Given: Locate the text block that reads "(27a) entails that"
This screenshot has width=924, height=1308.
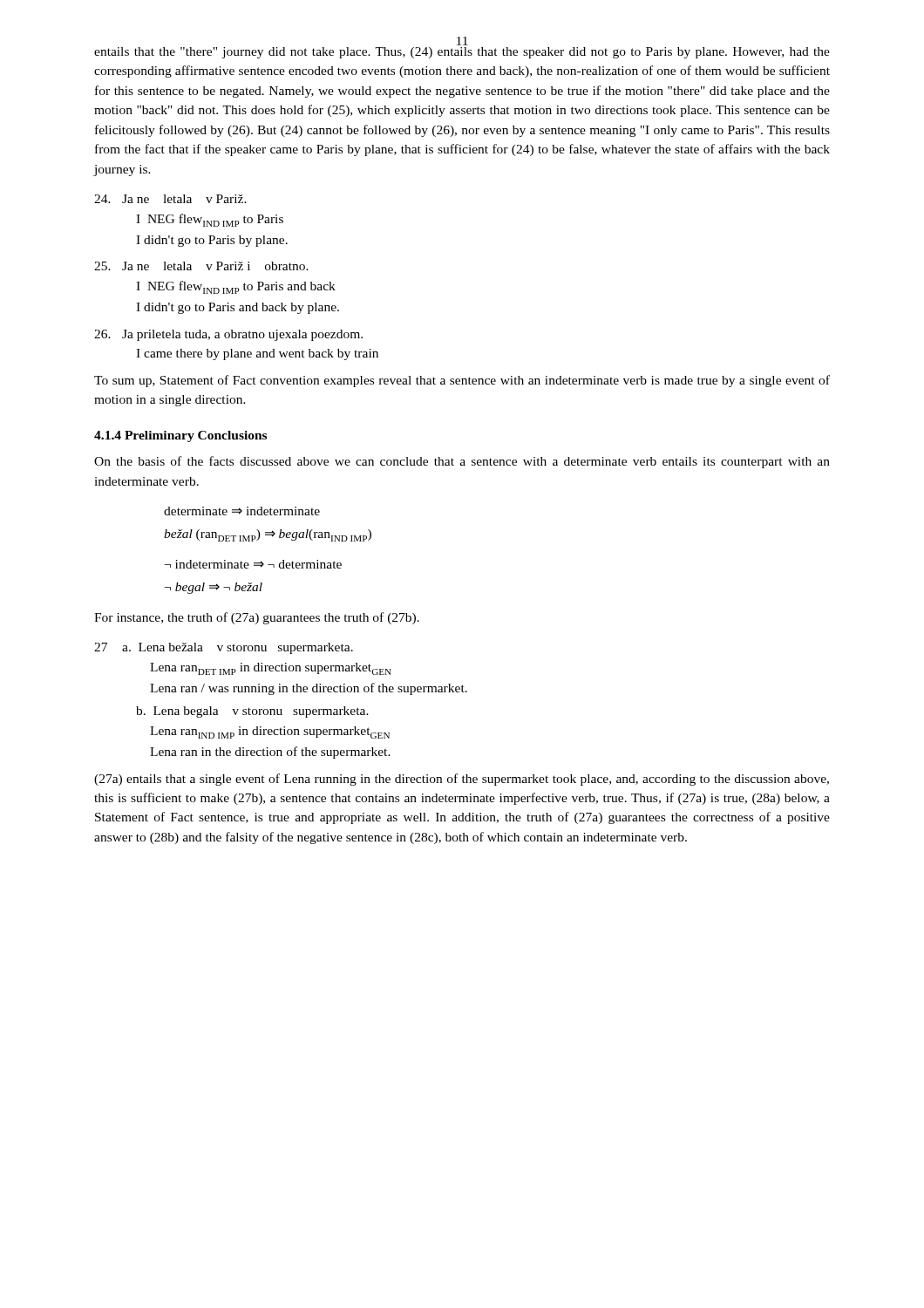Looking at the screenshot, I should tap(462, 808).
